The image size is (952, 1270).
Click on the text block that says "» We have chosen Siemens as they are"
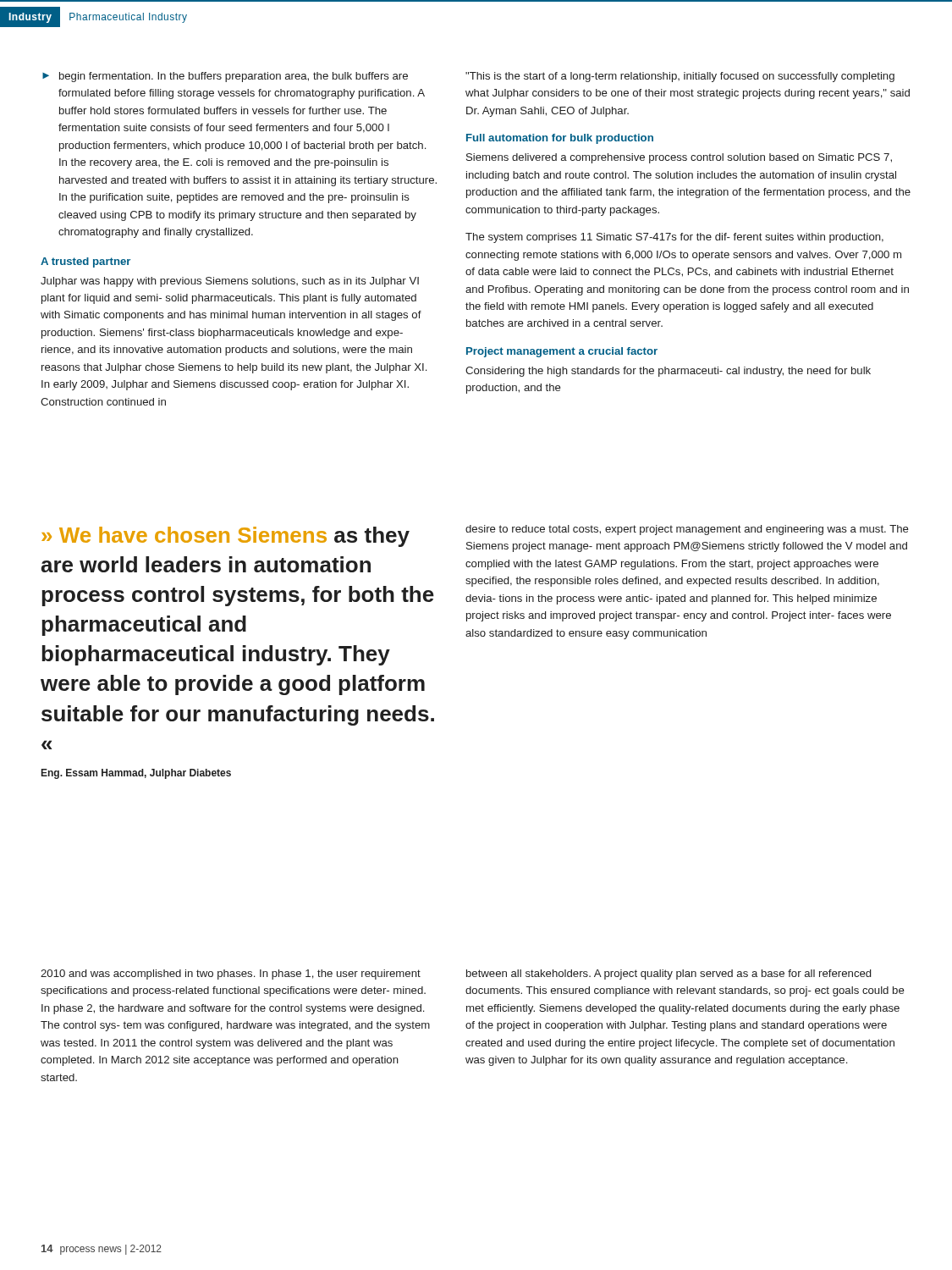pyautogui.click(x=238, y=639)
